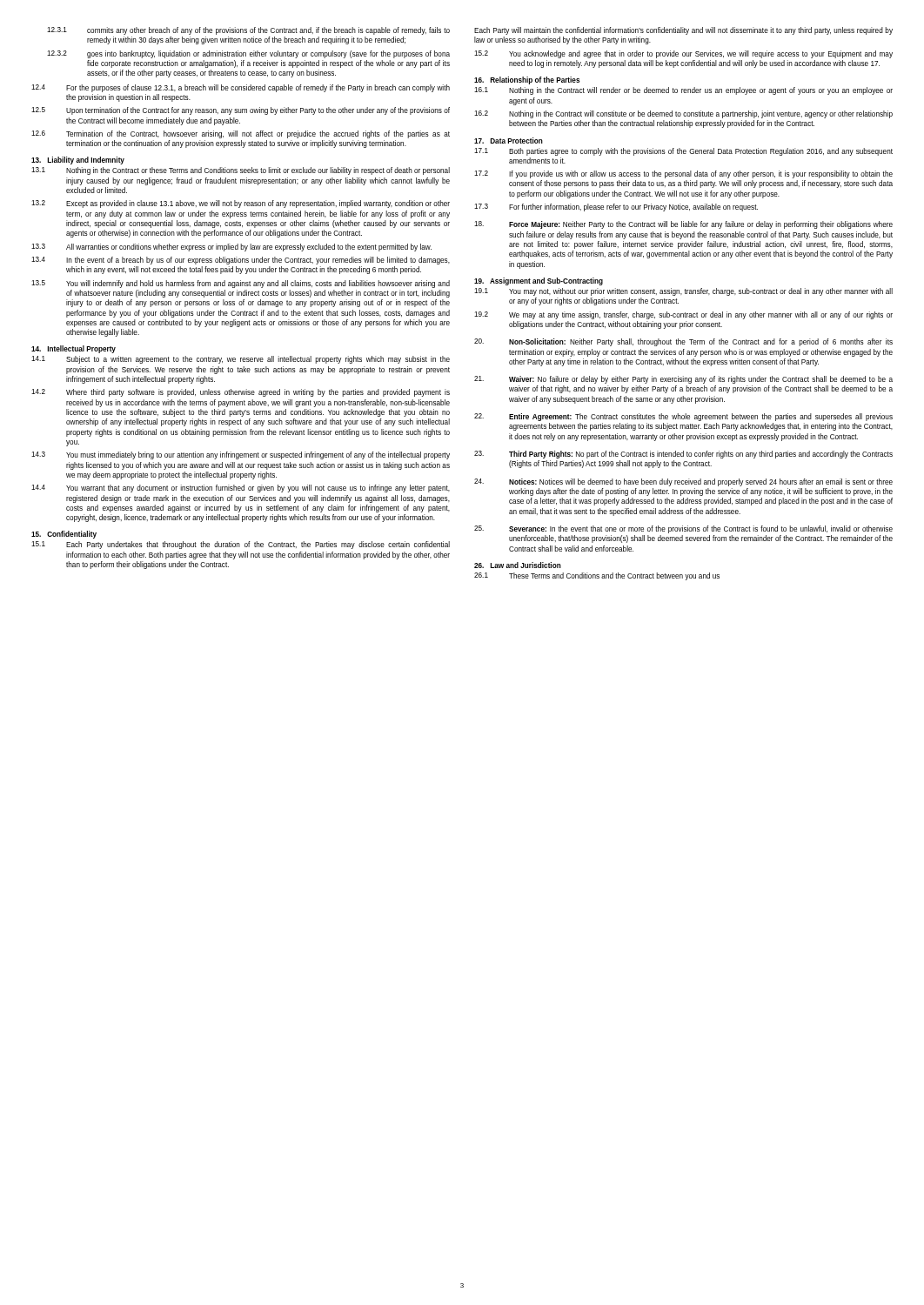Viewport: 924px width, 1305px height.
Task: Locate the block of text that opens with "13.4 In the event of"
Action: point(241,266)
